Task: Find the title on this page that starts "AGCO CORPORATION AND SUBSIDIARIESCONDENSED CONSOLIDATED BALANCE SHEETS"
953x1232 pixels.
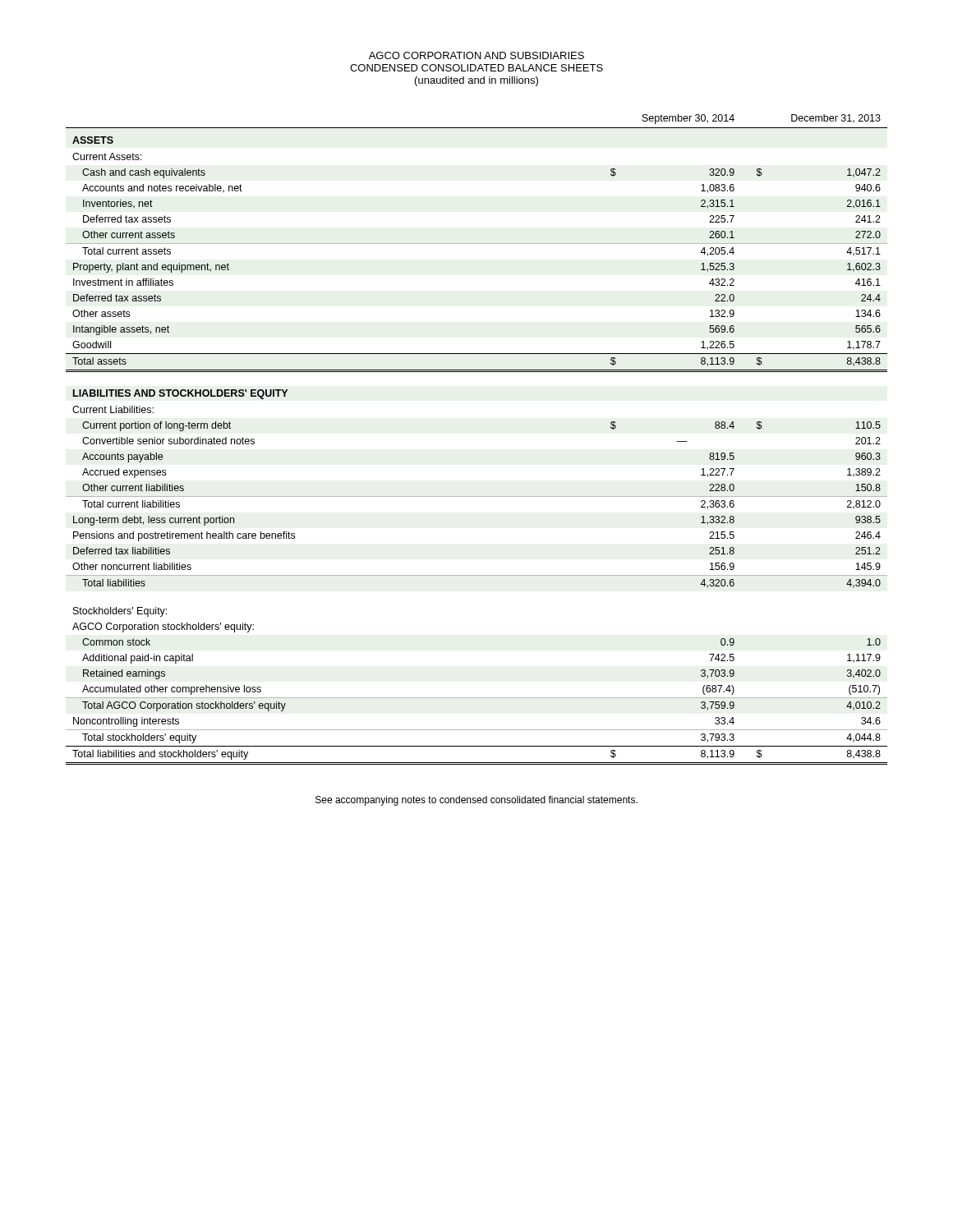Action: [x=476, y=68]
